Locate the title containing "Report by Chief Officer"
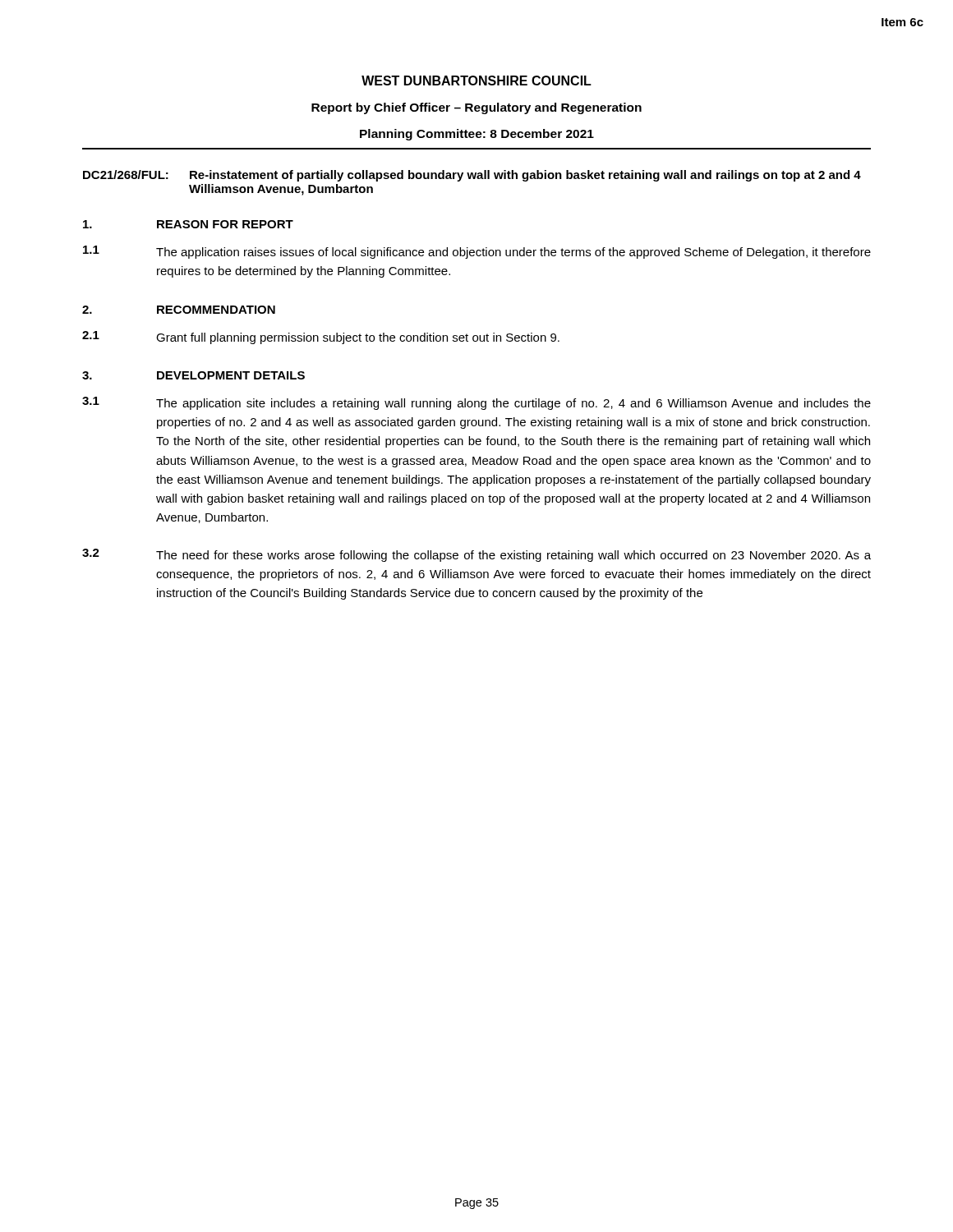The height and width of the screenshot is (1232, 953). tap(476, 107)
